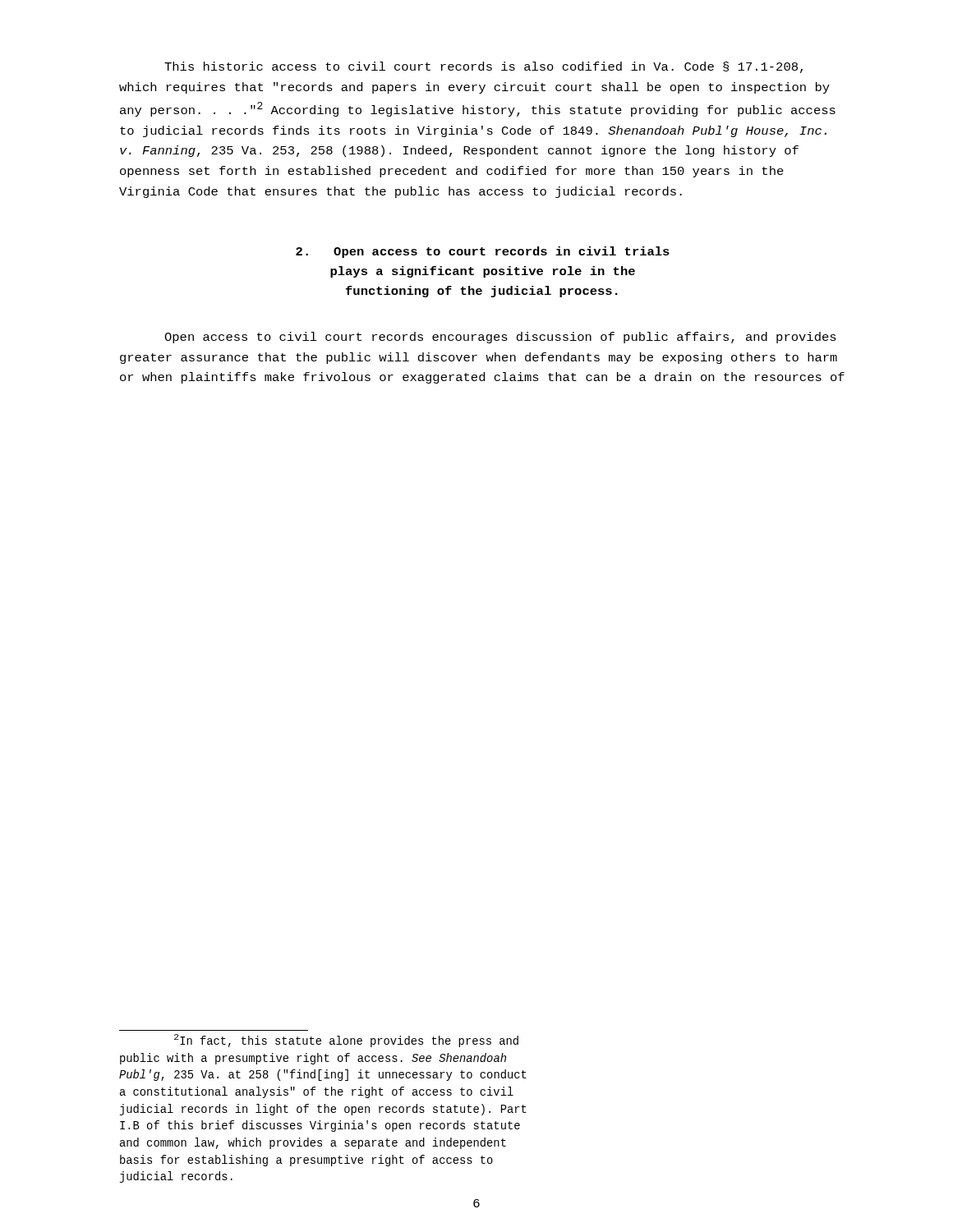Viewport: 953px width, 1232px height.
Task: Click the passage that begins "2In fact, this statute alone provides the press"
Action: tap(323, 1108)
